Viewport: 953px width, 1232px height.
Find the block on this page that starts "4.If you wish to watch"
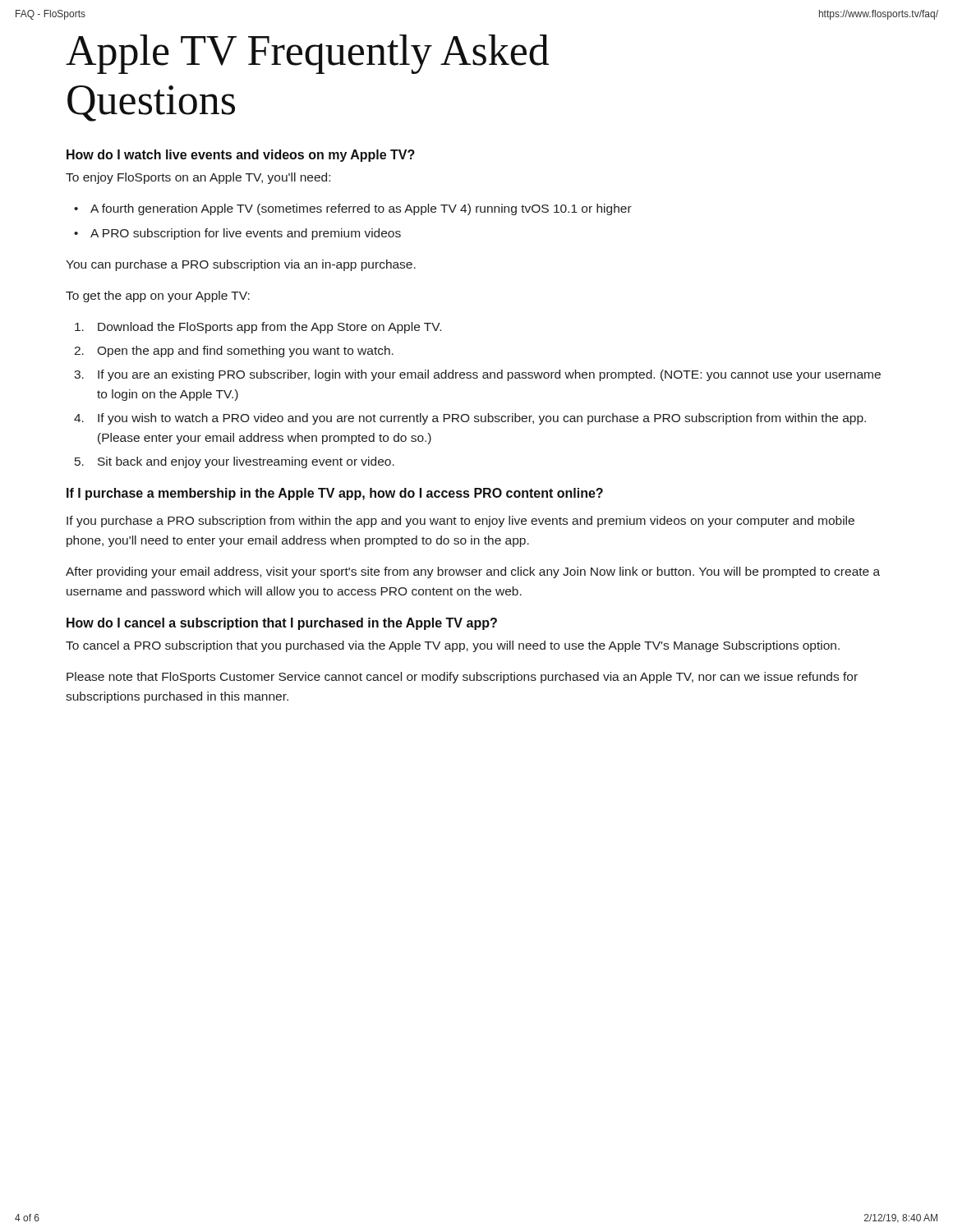[x=470, y=426]
